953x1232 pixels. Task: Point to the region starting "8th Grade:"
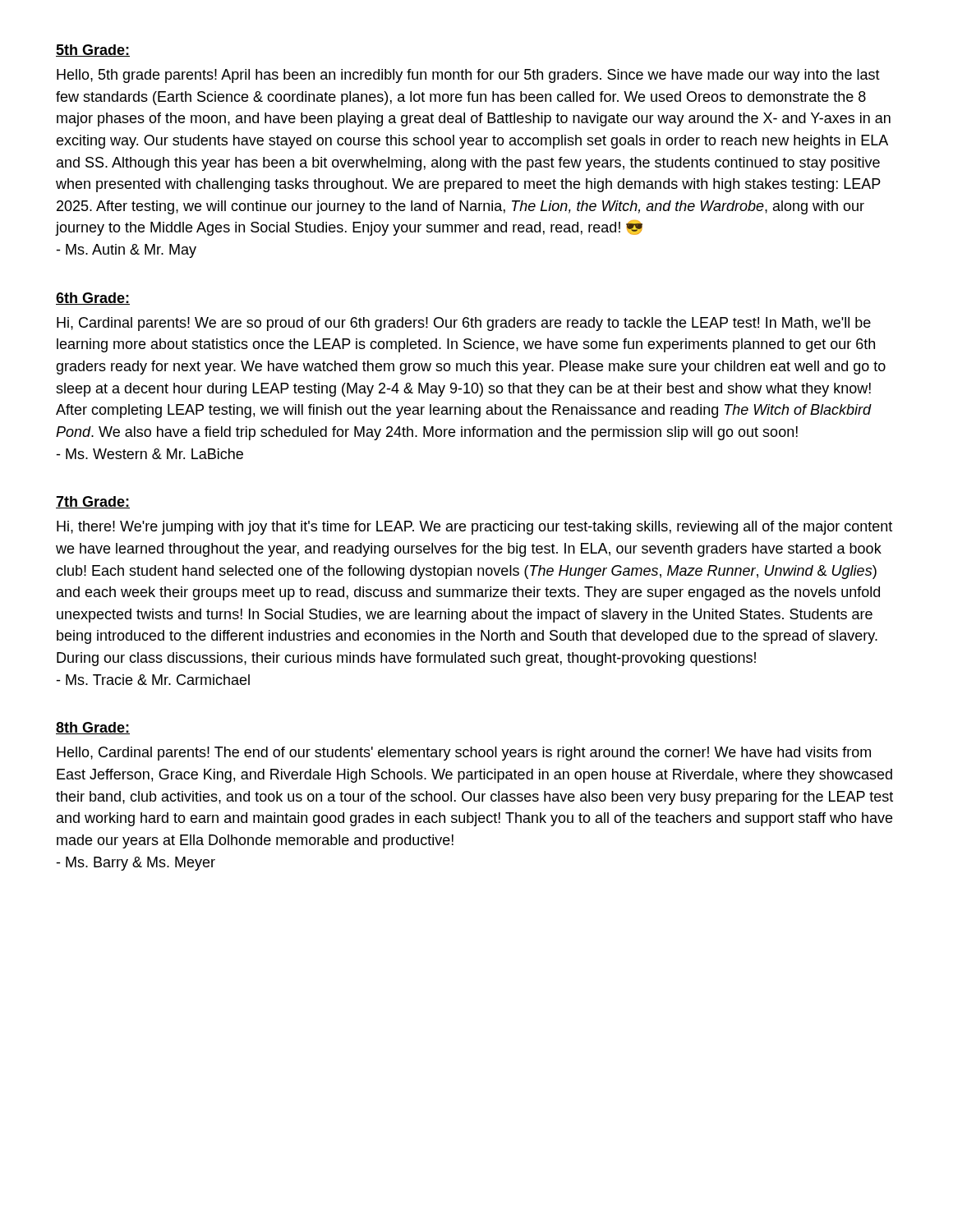tap(93, 728)
